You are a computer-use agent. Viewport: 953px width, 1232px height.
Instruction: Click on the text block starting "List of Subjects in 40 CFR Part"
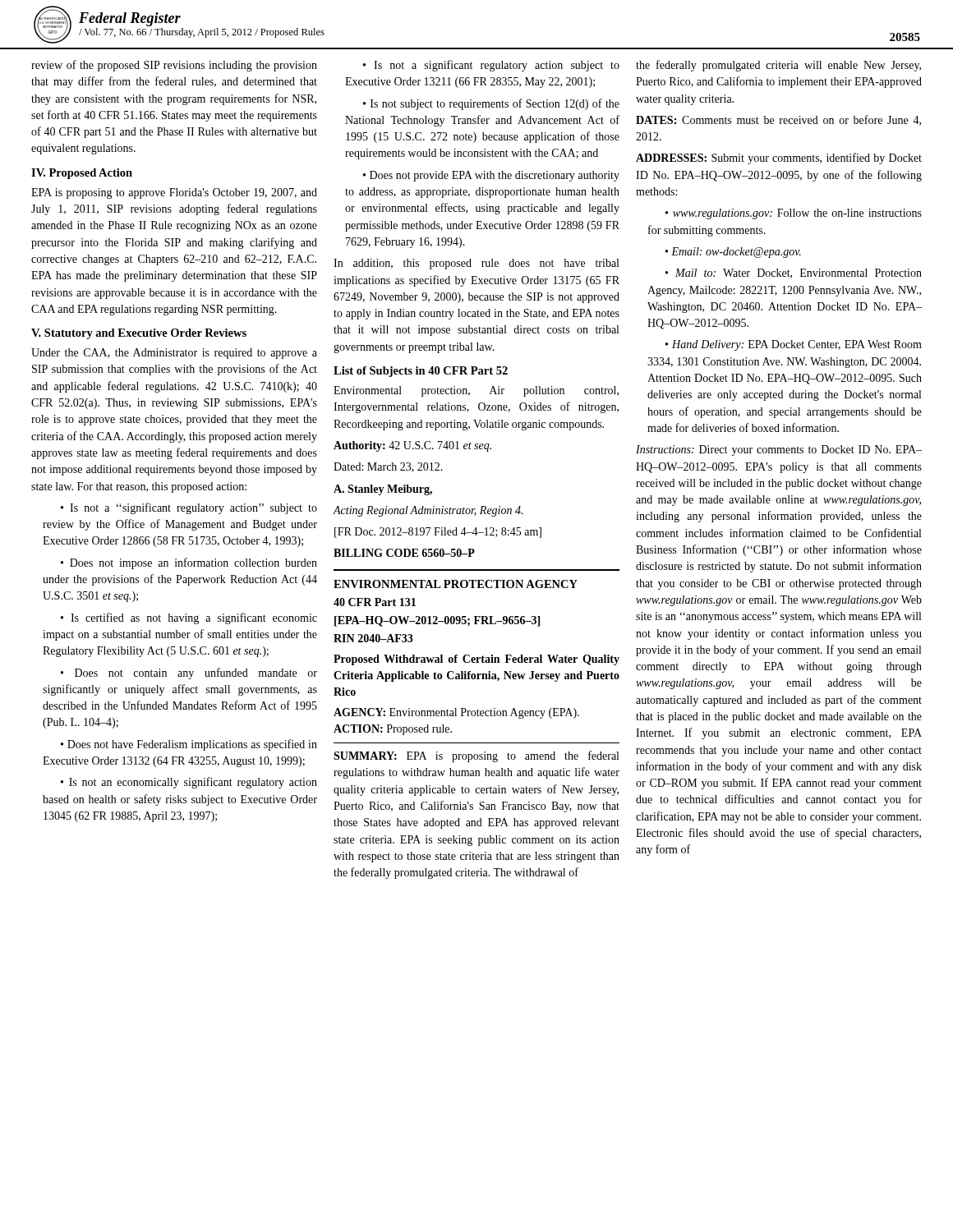coord(476,371)
